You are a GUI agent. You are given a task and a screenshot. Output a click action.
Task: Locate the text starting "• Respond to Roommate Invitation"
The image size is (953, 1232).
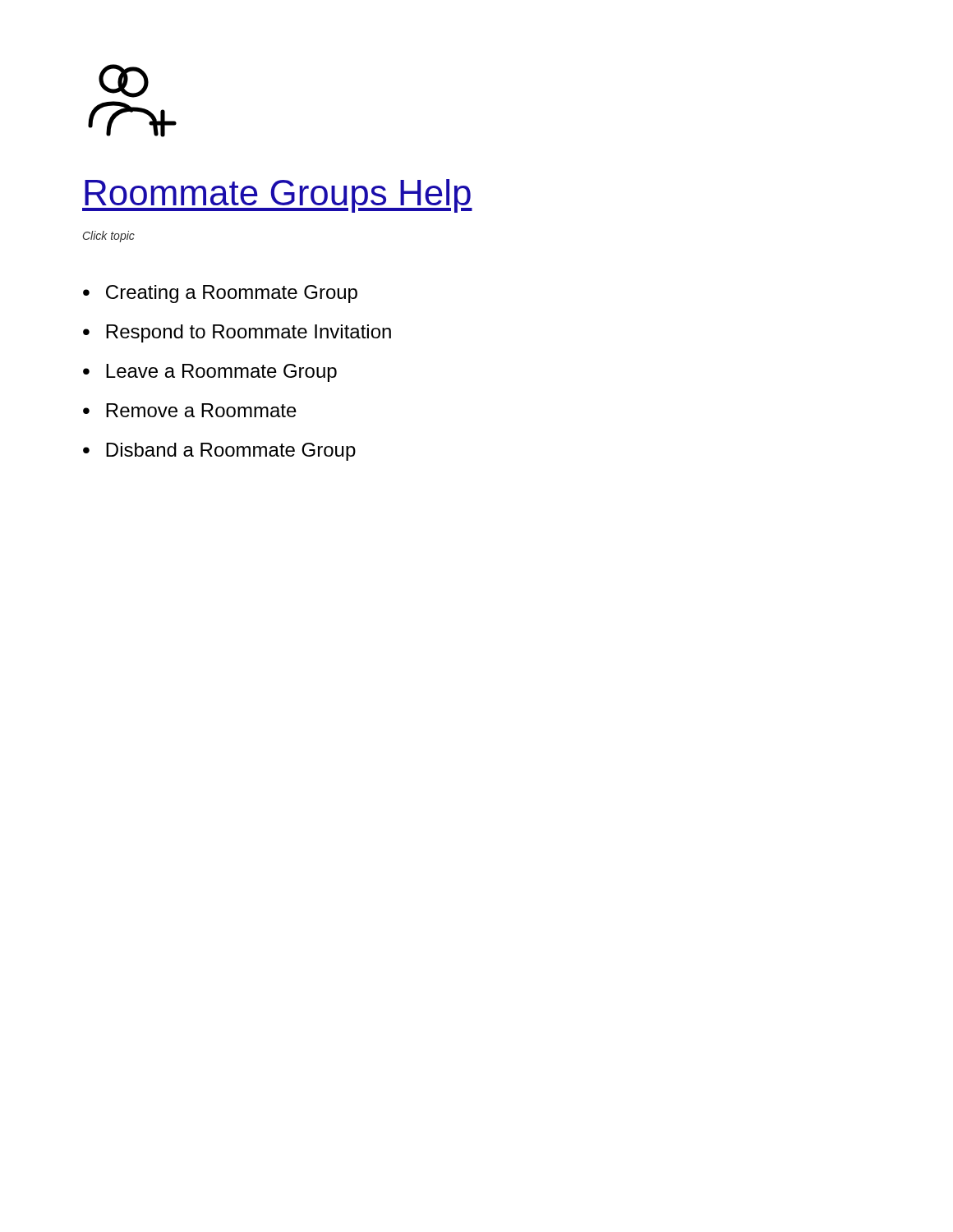tap(237, 332)
